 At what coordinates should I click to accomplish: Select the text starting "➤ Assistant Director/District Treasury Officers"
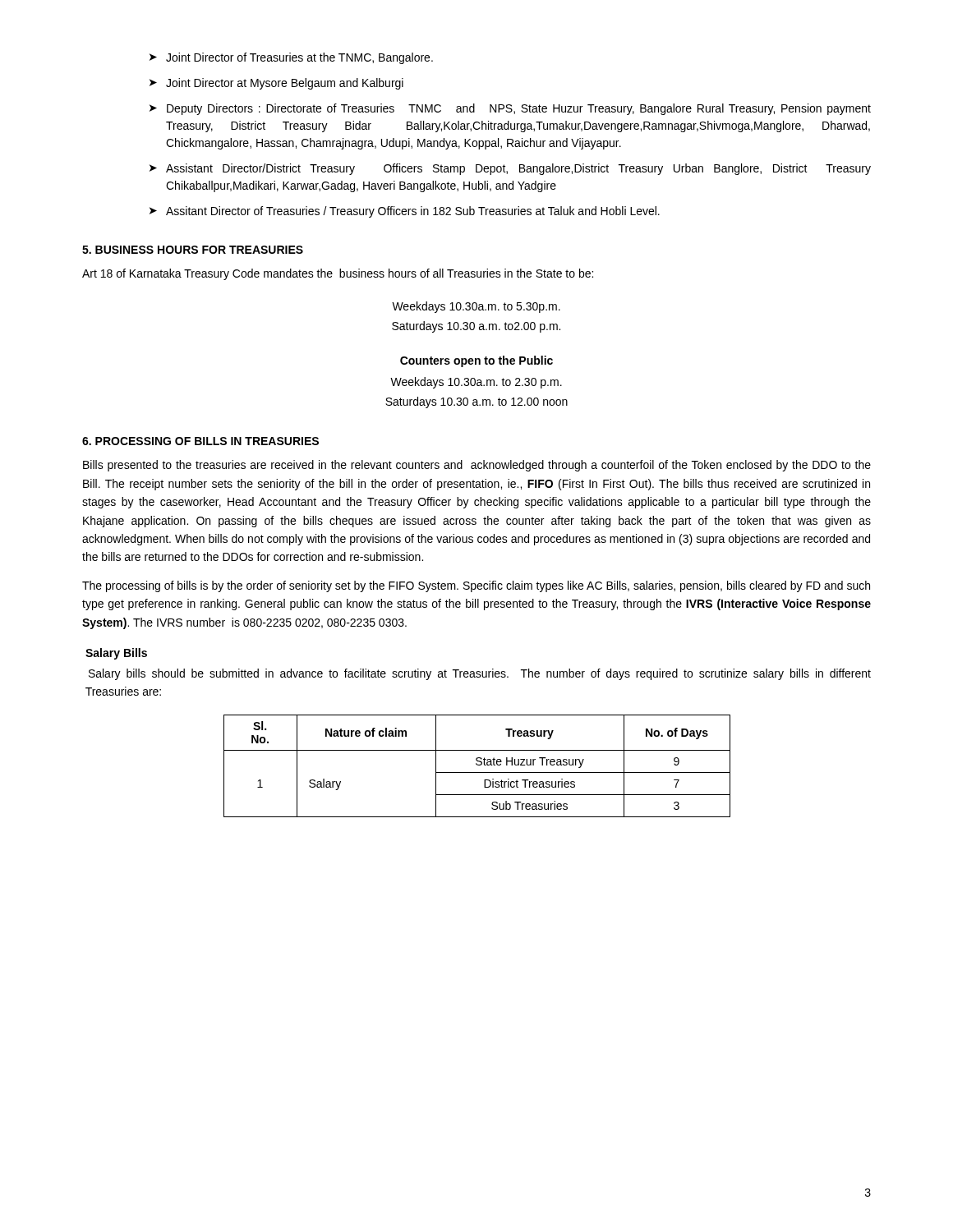point(509,177)
